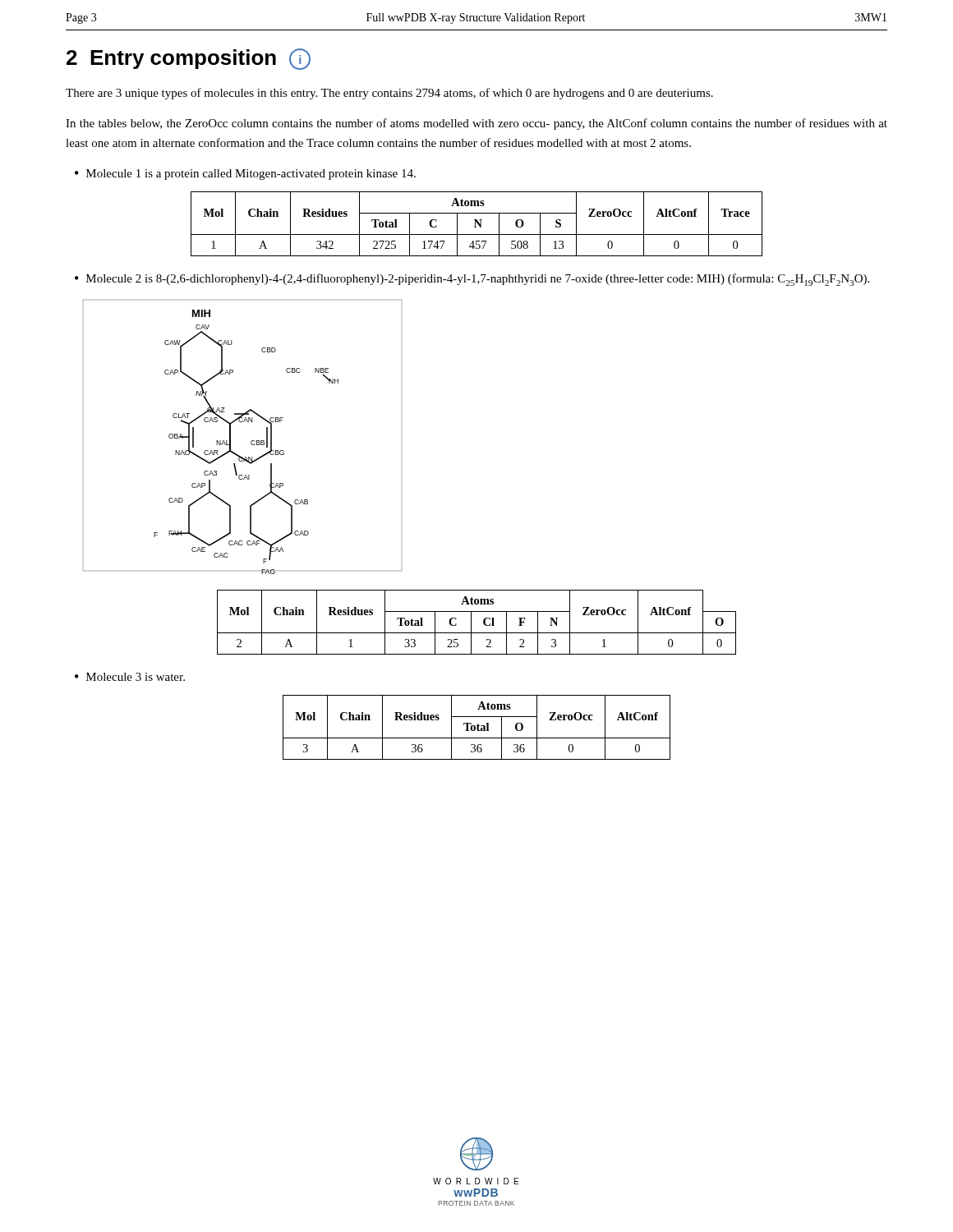This screenshot has width=953, height=1232.
Task: Find the illustration
Action: tap(485, 438)
